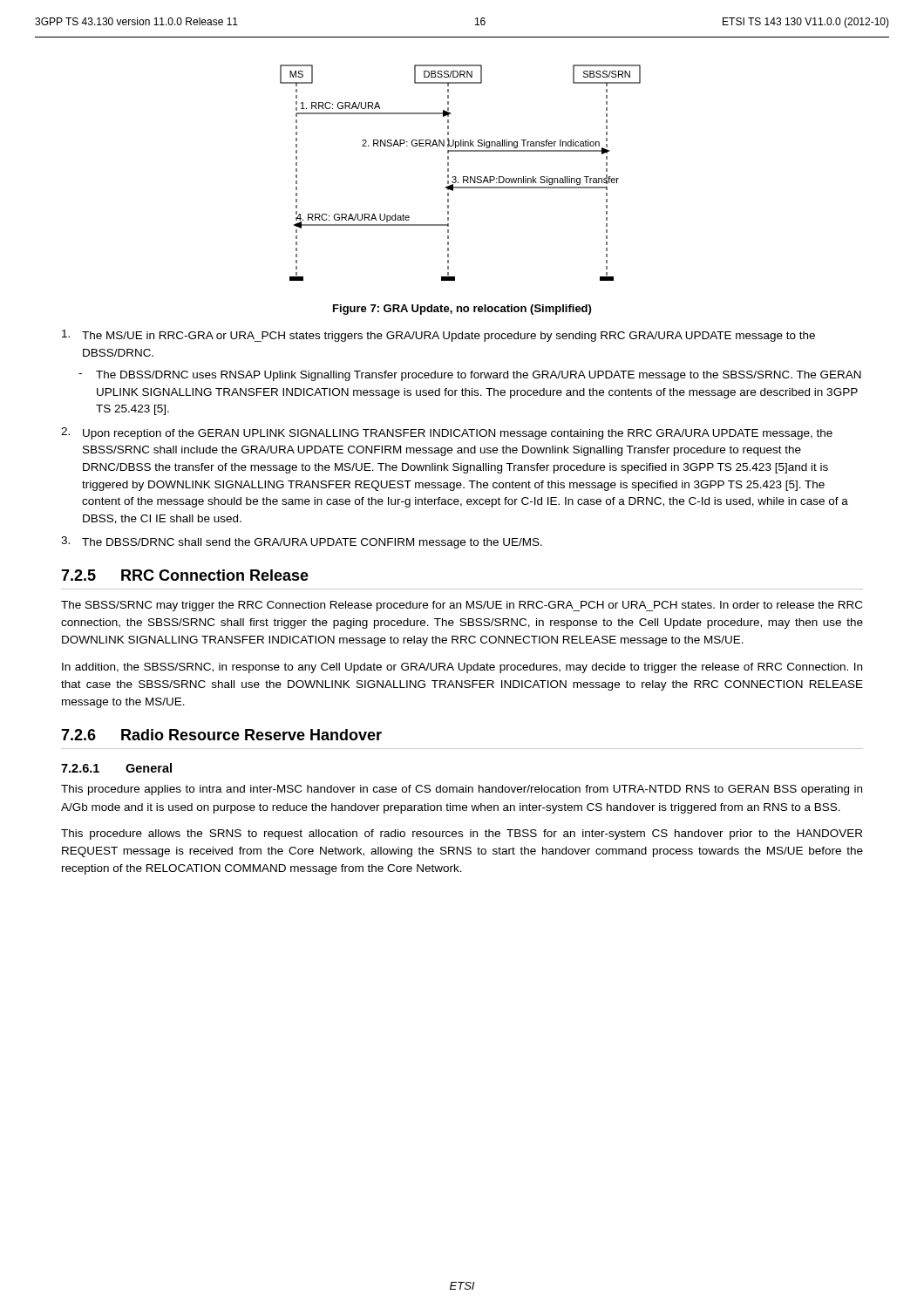Select the section header that says "7.2.6 Radio Resource Reserve Handover"
This screenshot has height=1308, width=924.
(221, 736)
